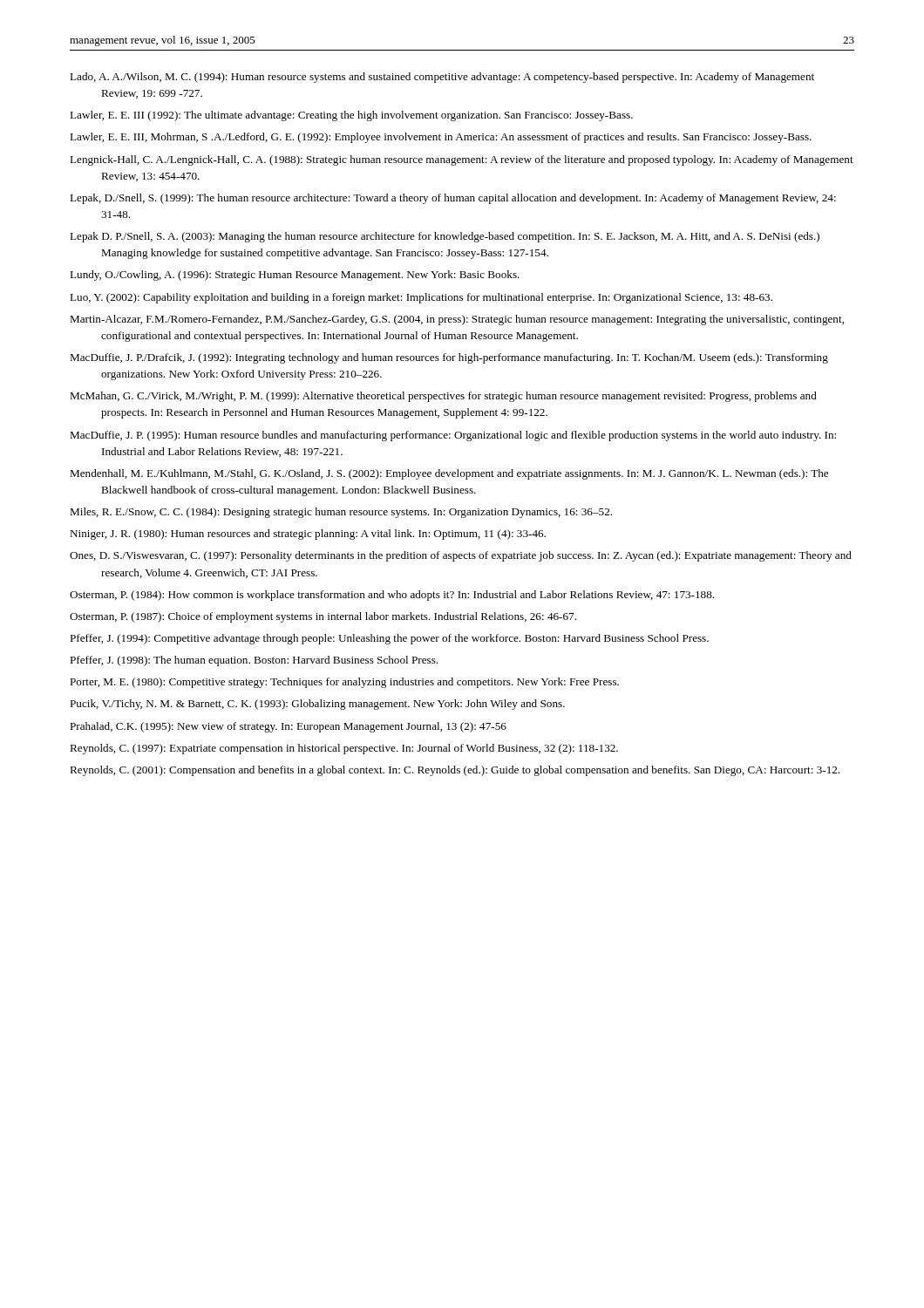Find the block on this page that starts "Lengnick-Hall, C. A./Lengnick-Hall, C. A. (1988):"
This screenshot has width=924, height=1308.
[x=461, y=167]
